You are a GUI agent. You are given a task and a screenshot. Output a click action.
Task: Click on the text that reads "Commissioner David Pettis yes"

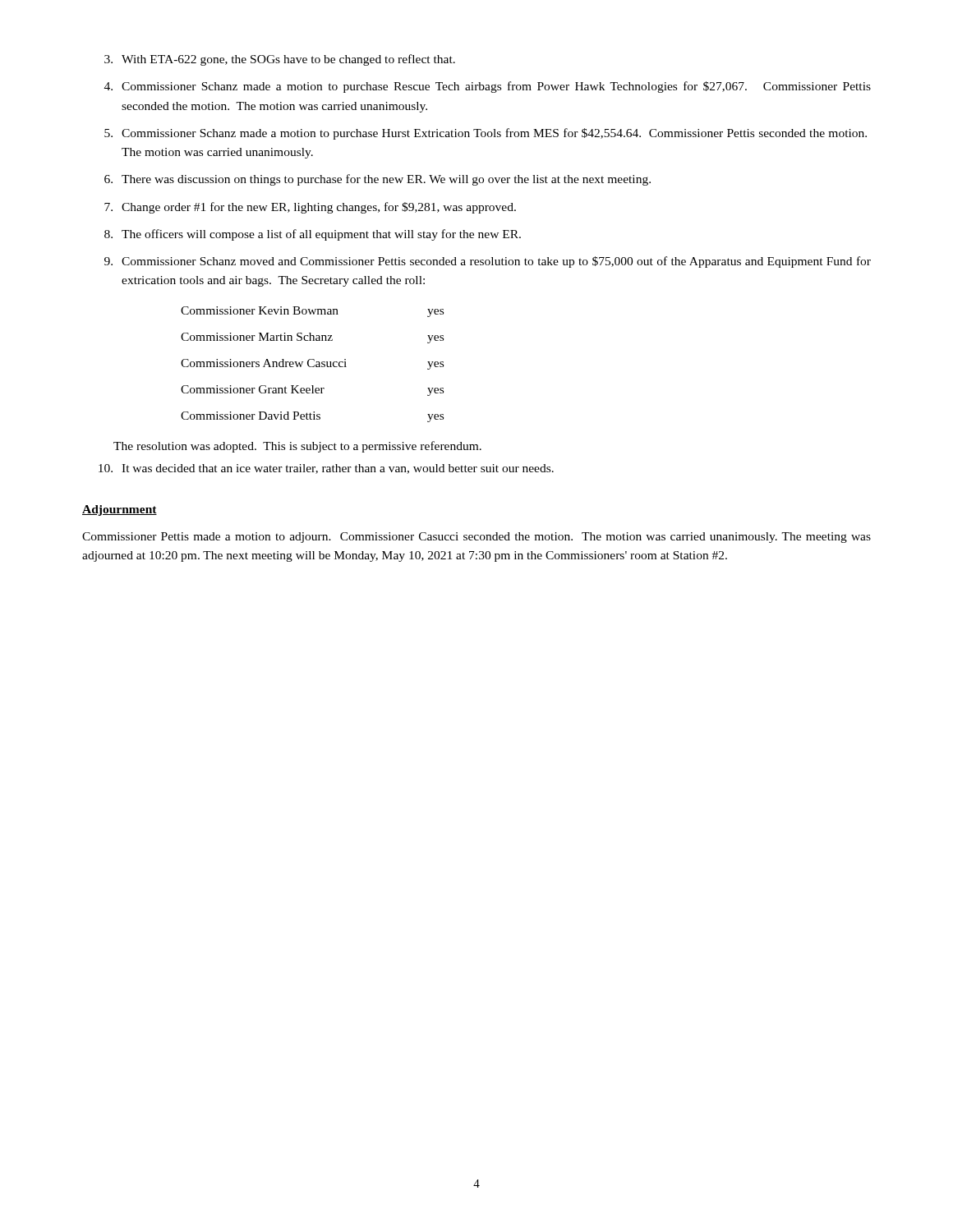pos(329,415)
